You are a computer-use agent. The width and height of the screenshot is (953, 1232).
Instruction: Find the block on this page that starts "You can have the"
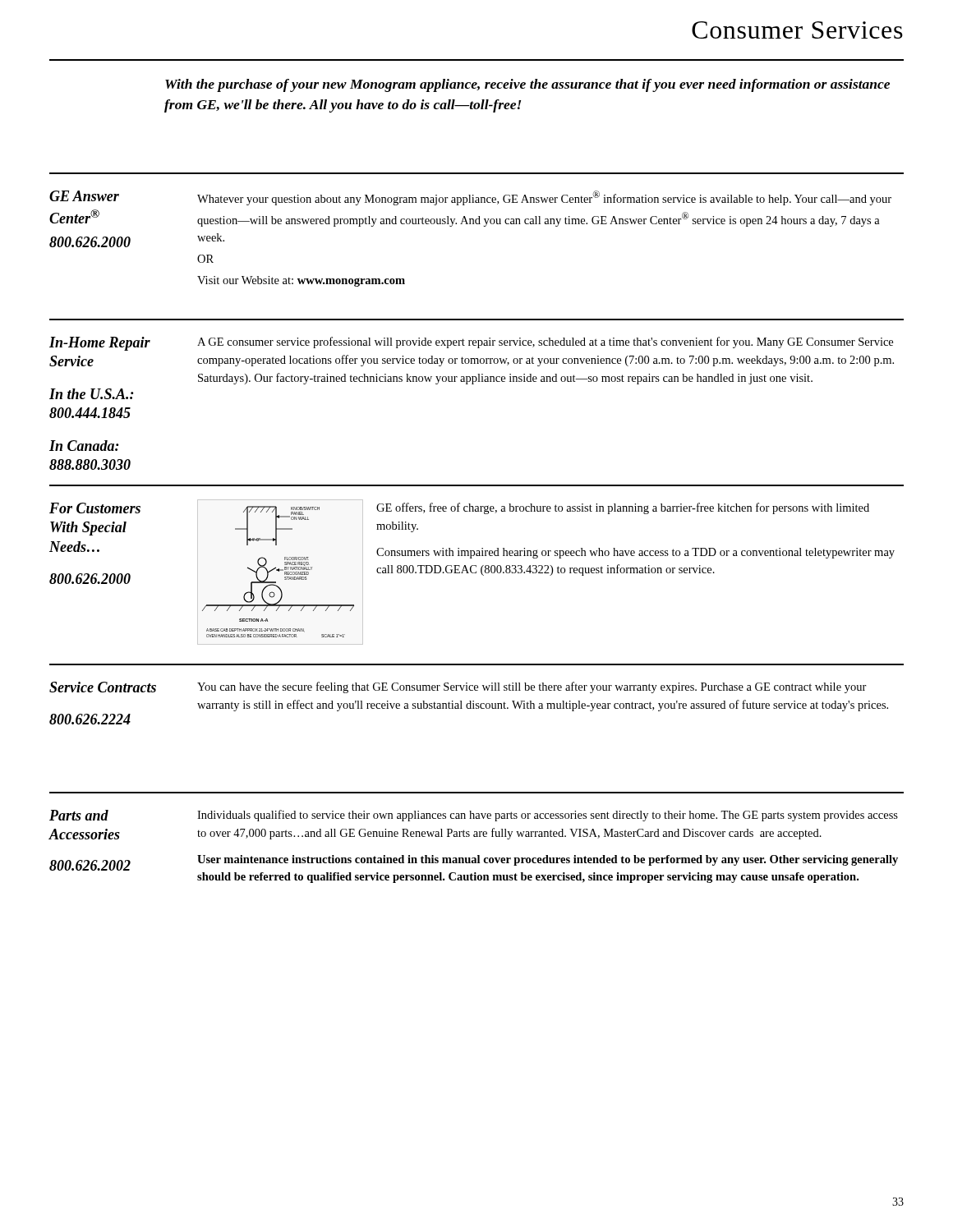pos(550,696)
